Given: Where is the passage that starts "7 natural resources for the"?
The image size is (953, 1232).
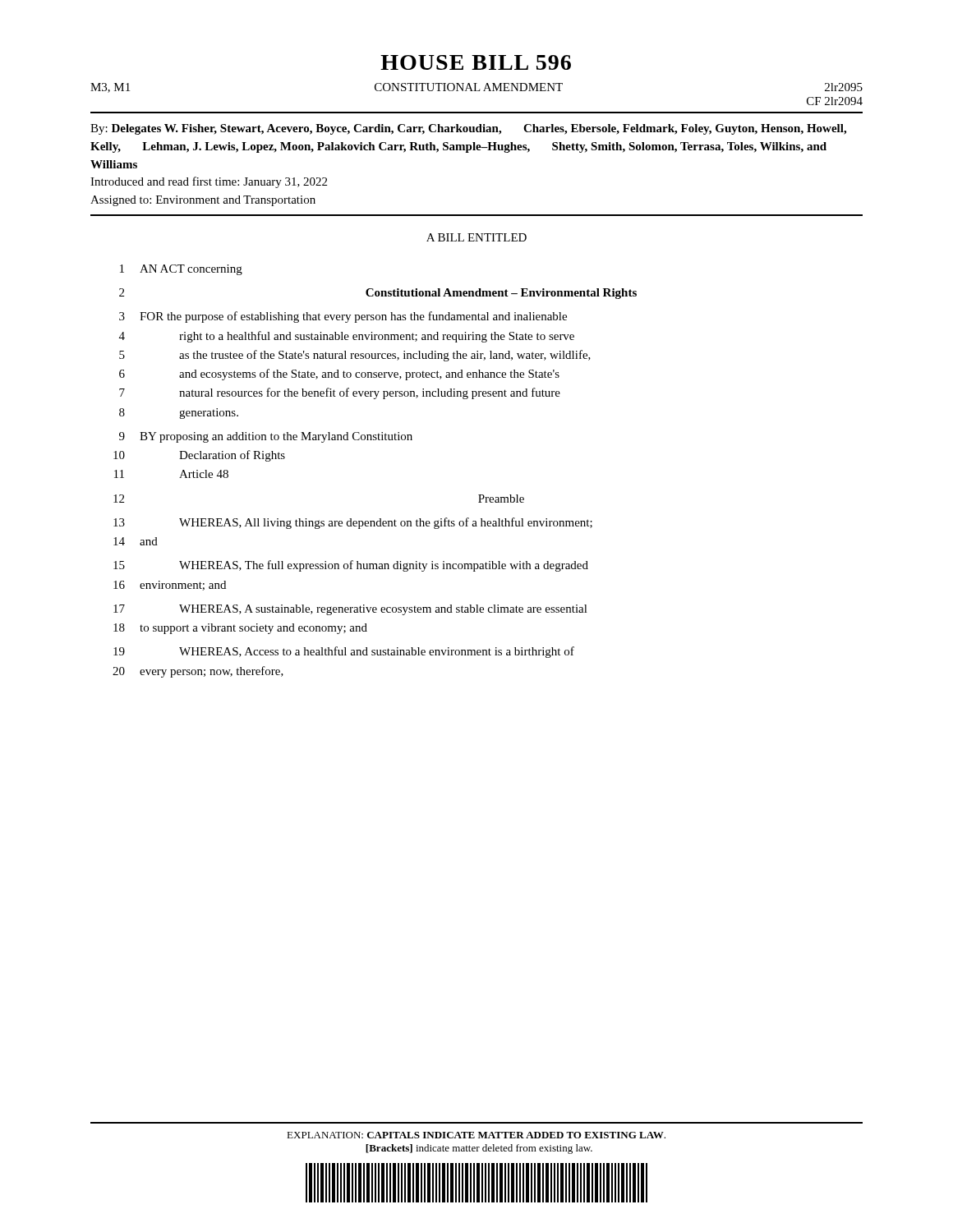Looking at the screenshot, I should 476,393.
